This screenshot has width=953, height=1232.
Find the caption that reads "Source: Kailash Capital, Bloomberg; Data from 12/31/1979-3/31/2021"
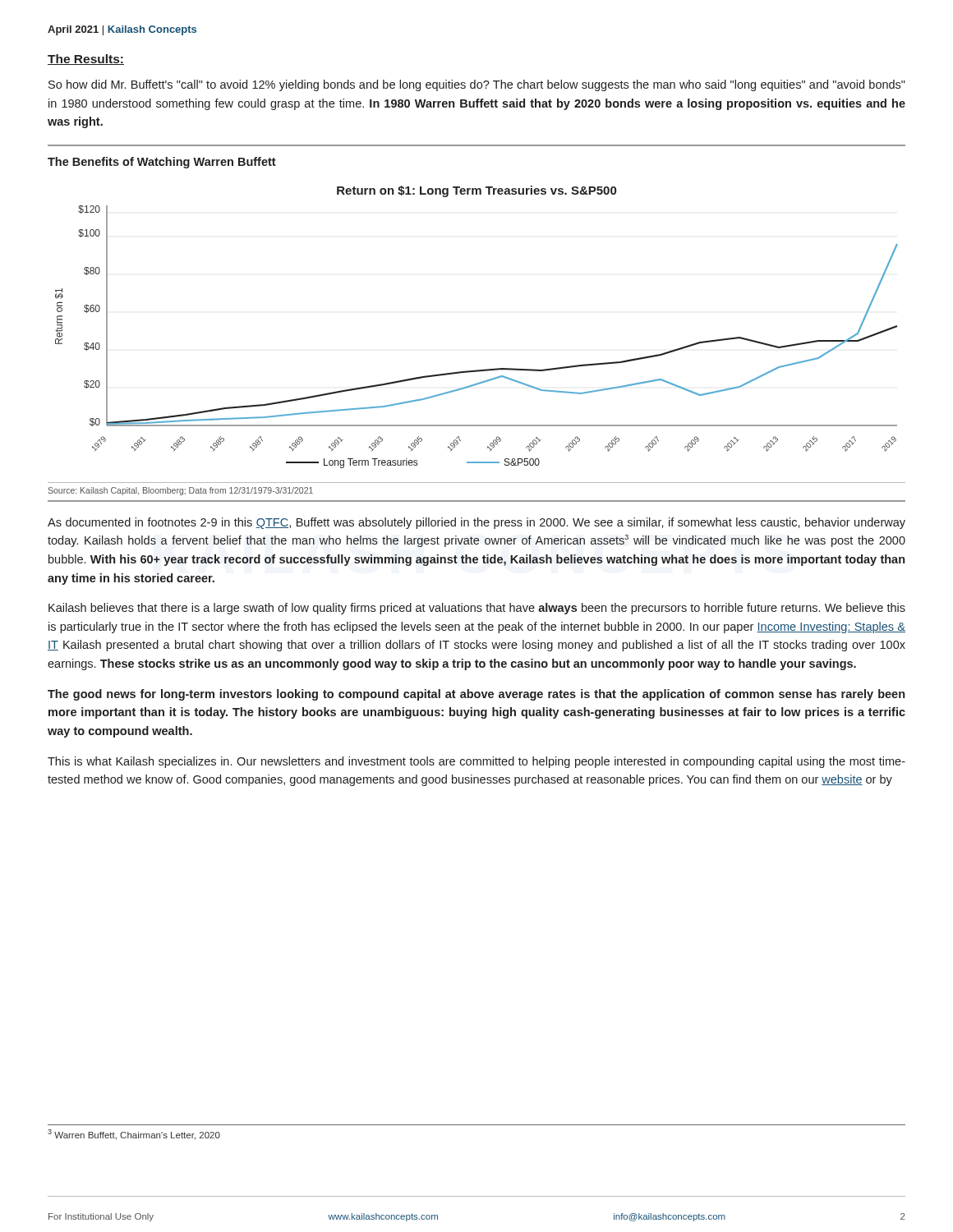click(x=180, y=490)
